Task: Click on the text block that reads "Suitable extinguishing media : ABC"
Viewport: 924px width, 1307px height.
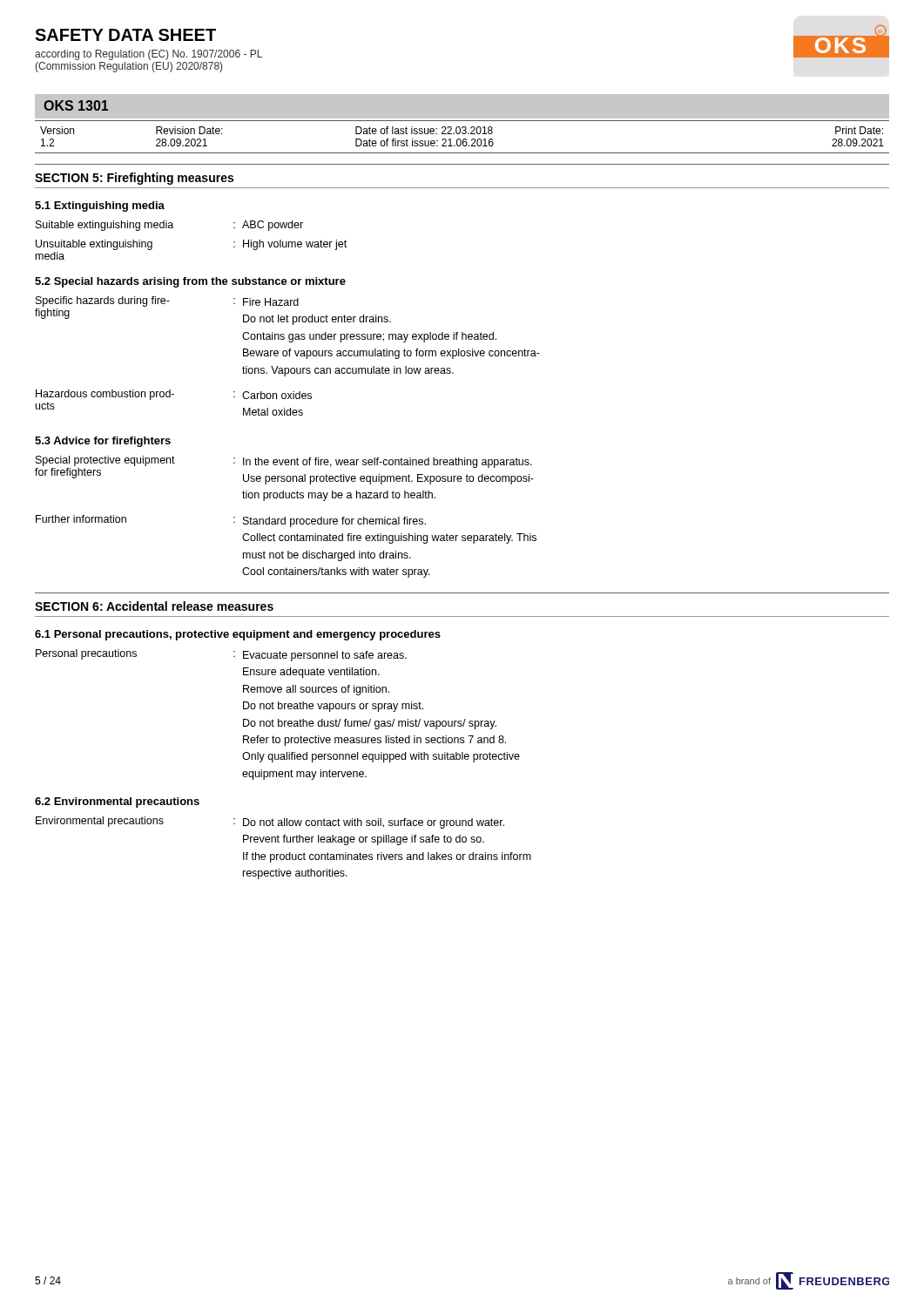Action: (169, 226)
